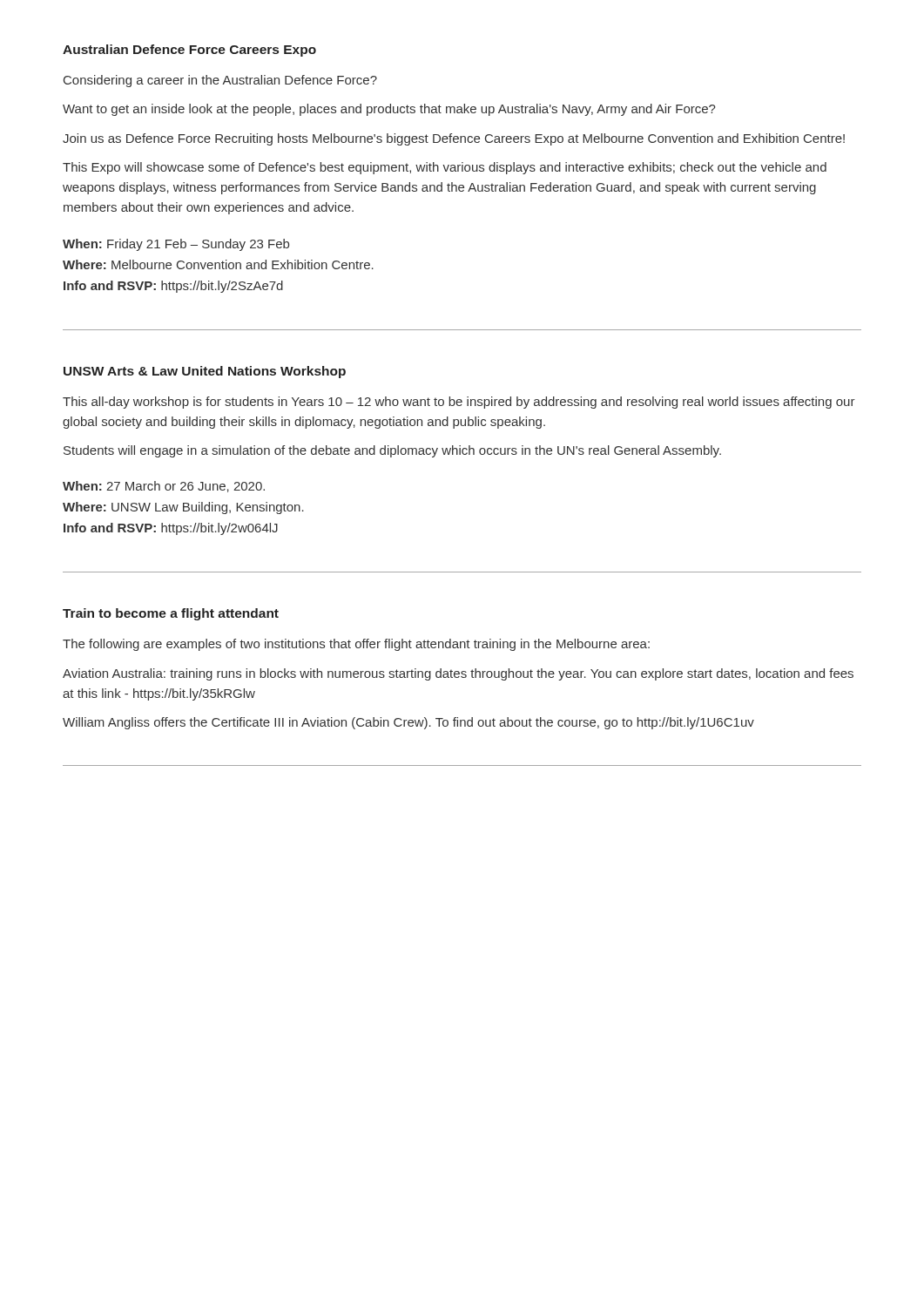This screenshot has height=1307, width=924.
Task: Select the text block that reads "Join us as"
Action: (454, 138)
